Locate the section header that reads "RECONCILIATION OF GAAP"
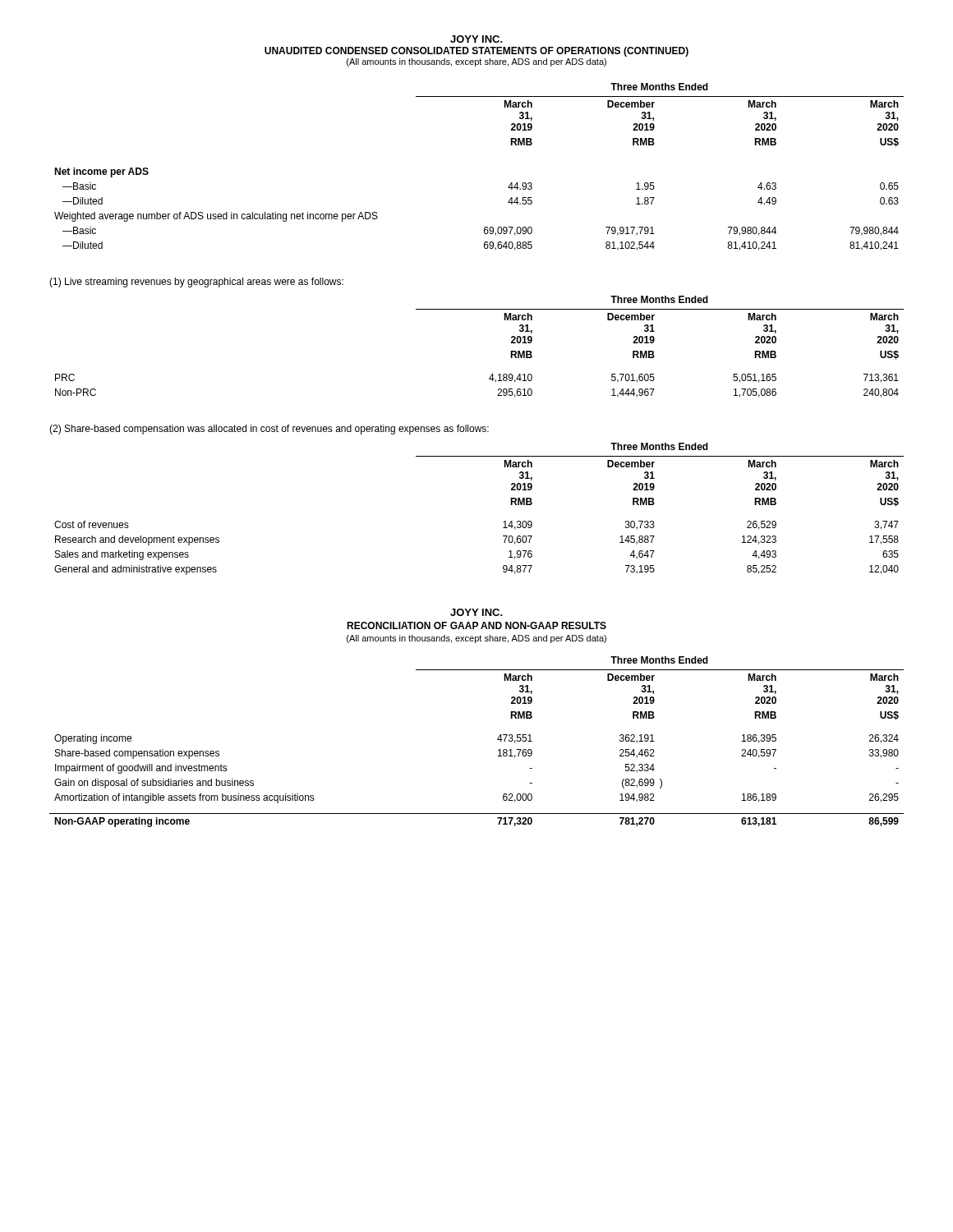 [476, 626]
